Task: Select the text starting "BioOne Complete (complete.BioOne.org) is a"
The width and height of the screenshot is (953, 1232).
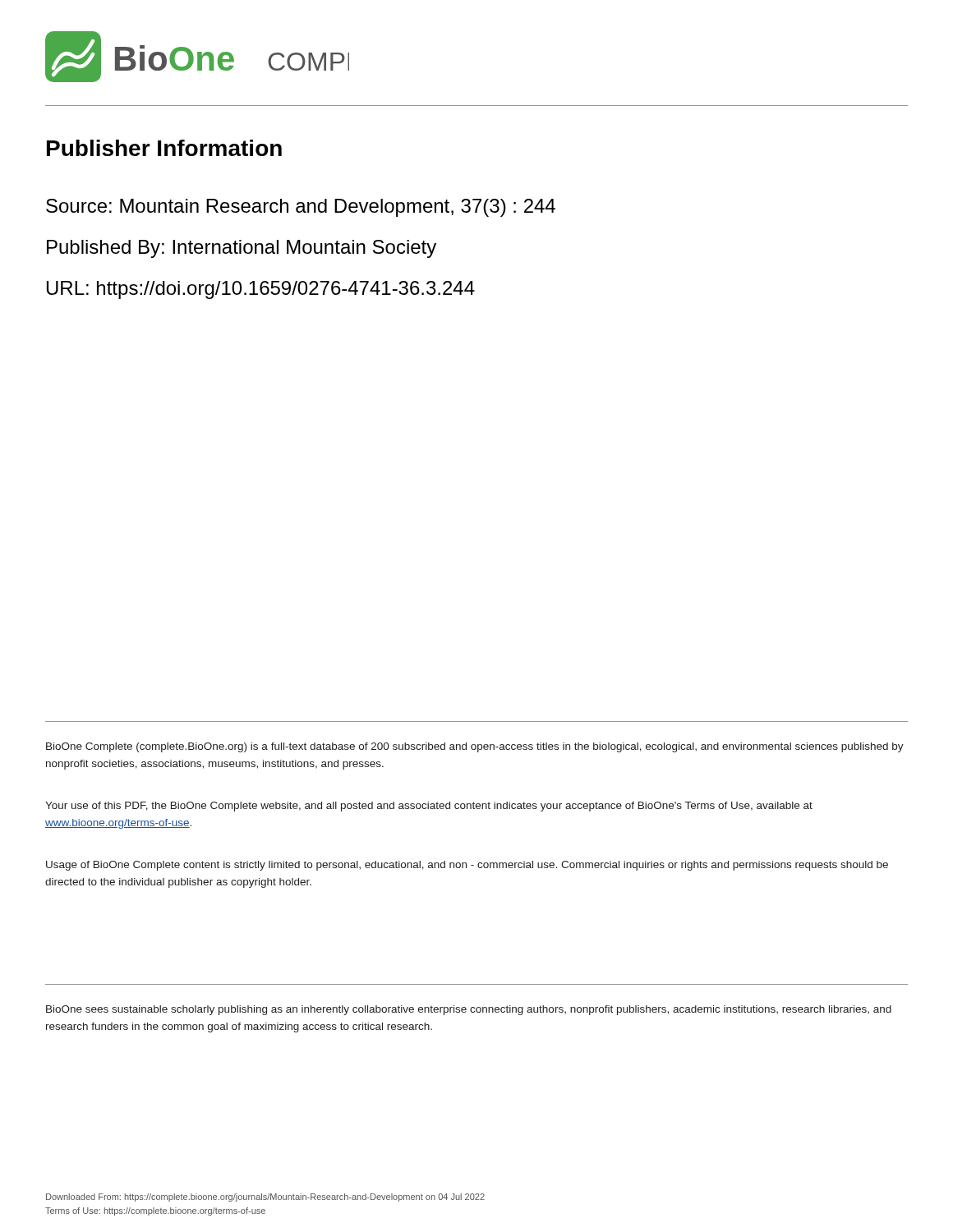Action: coord(474,755)
